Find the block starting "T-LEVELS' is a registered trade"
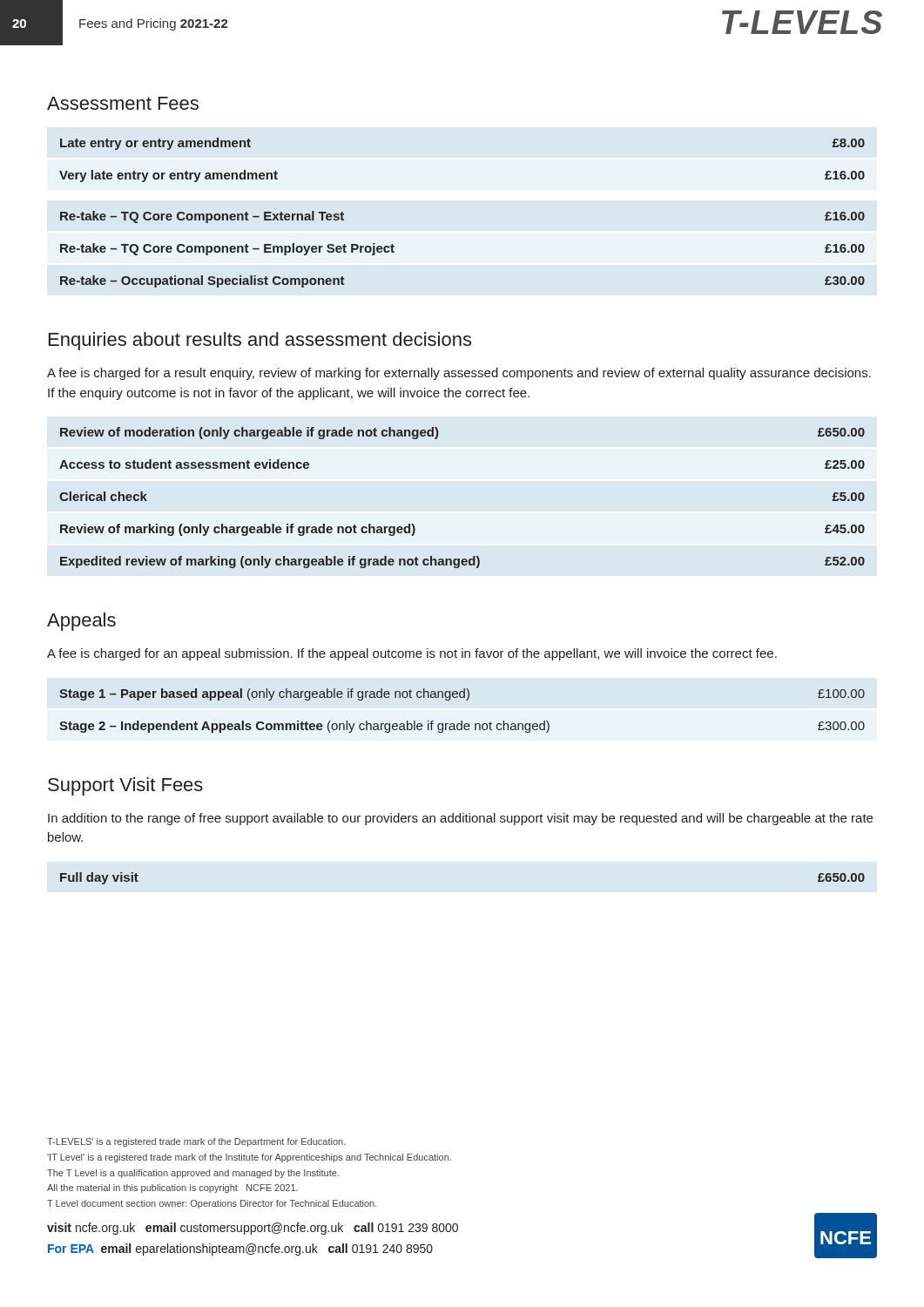Viewport: 924px width, 1307px height. pyautogui.click(x=249, y=1172)
